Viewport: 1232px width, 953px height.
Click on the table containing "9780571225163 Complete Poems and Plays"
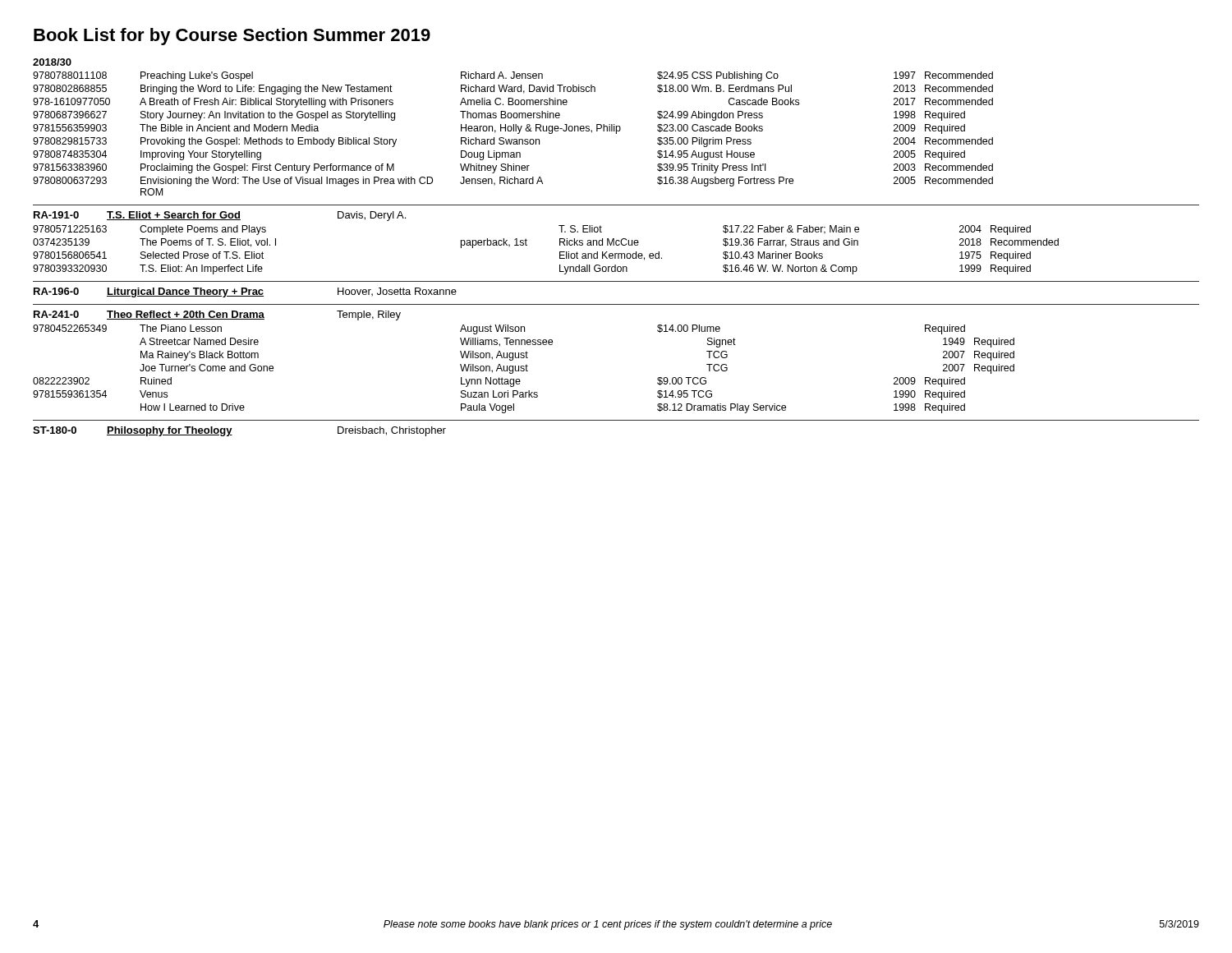pos(616,249)
